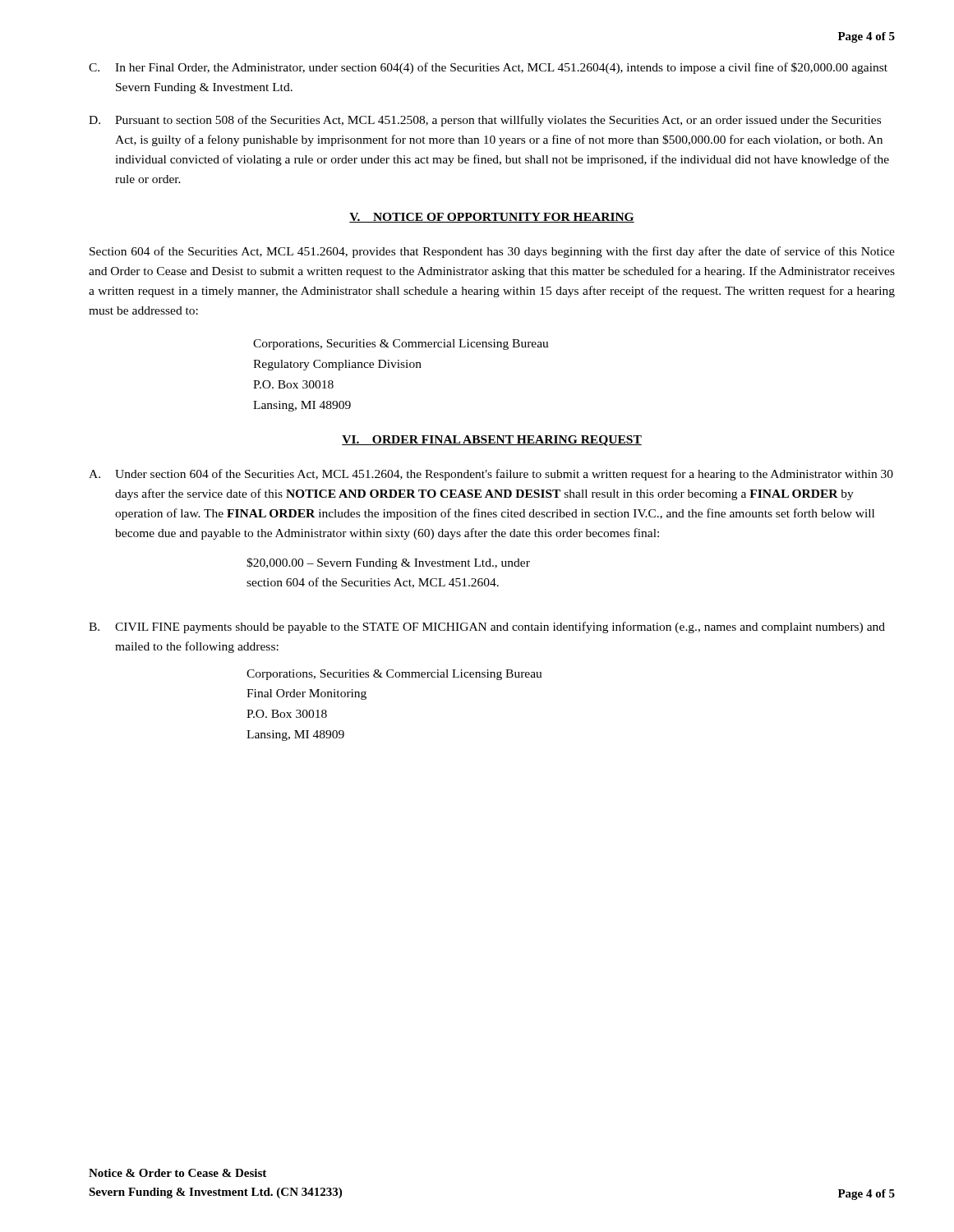Locate the section header that opens with "VI. ORDER FINAL ABSENT"
The width and height of the screenshot is (954, 1232).
click(492, 439)
